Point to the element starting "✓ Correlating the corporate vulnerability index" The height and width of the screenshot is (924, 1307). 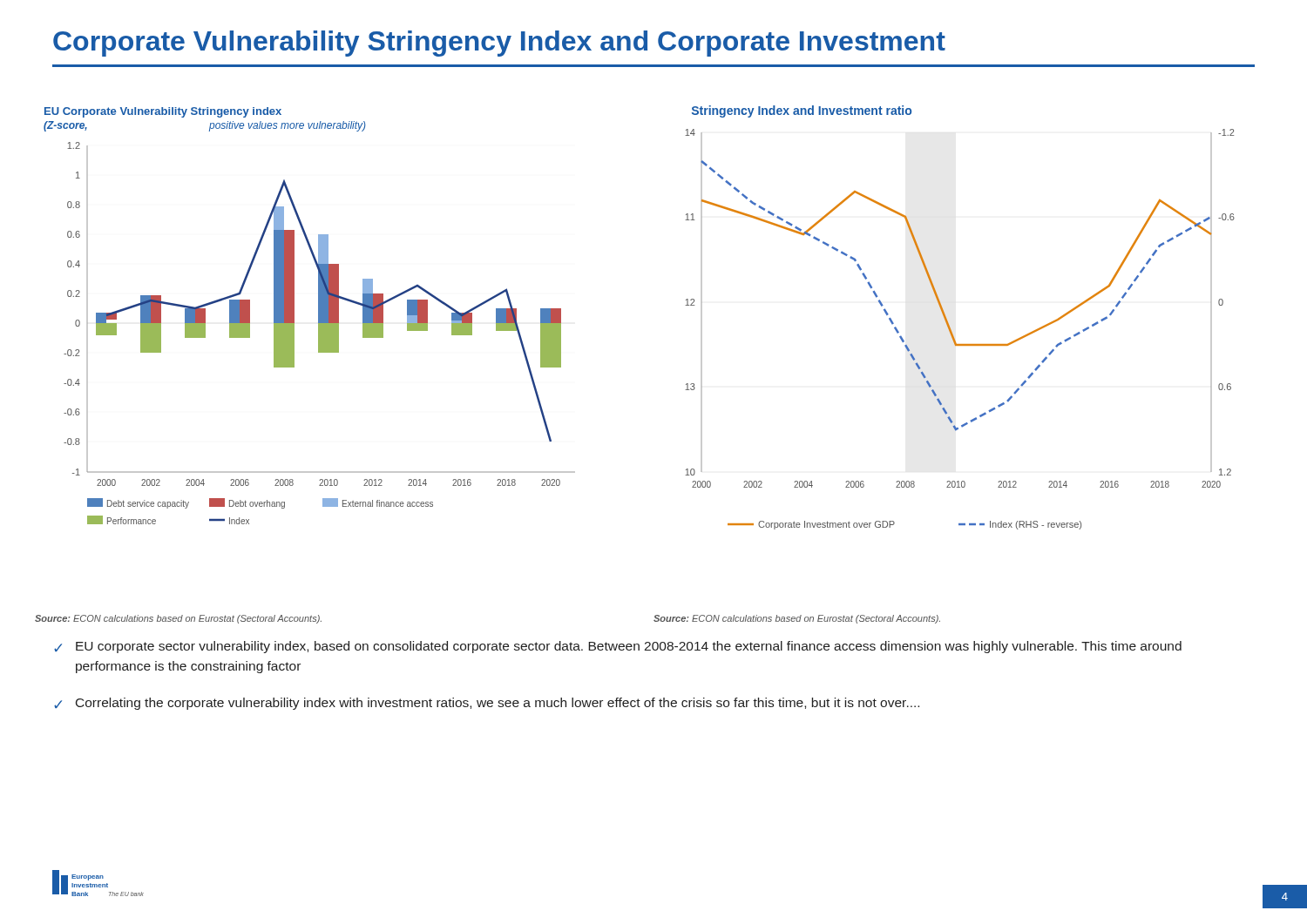(x=486, y=704)
